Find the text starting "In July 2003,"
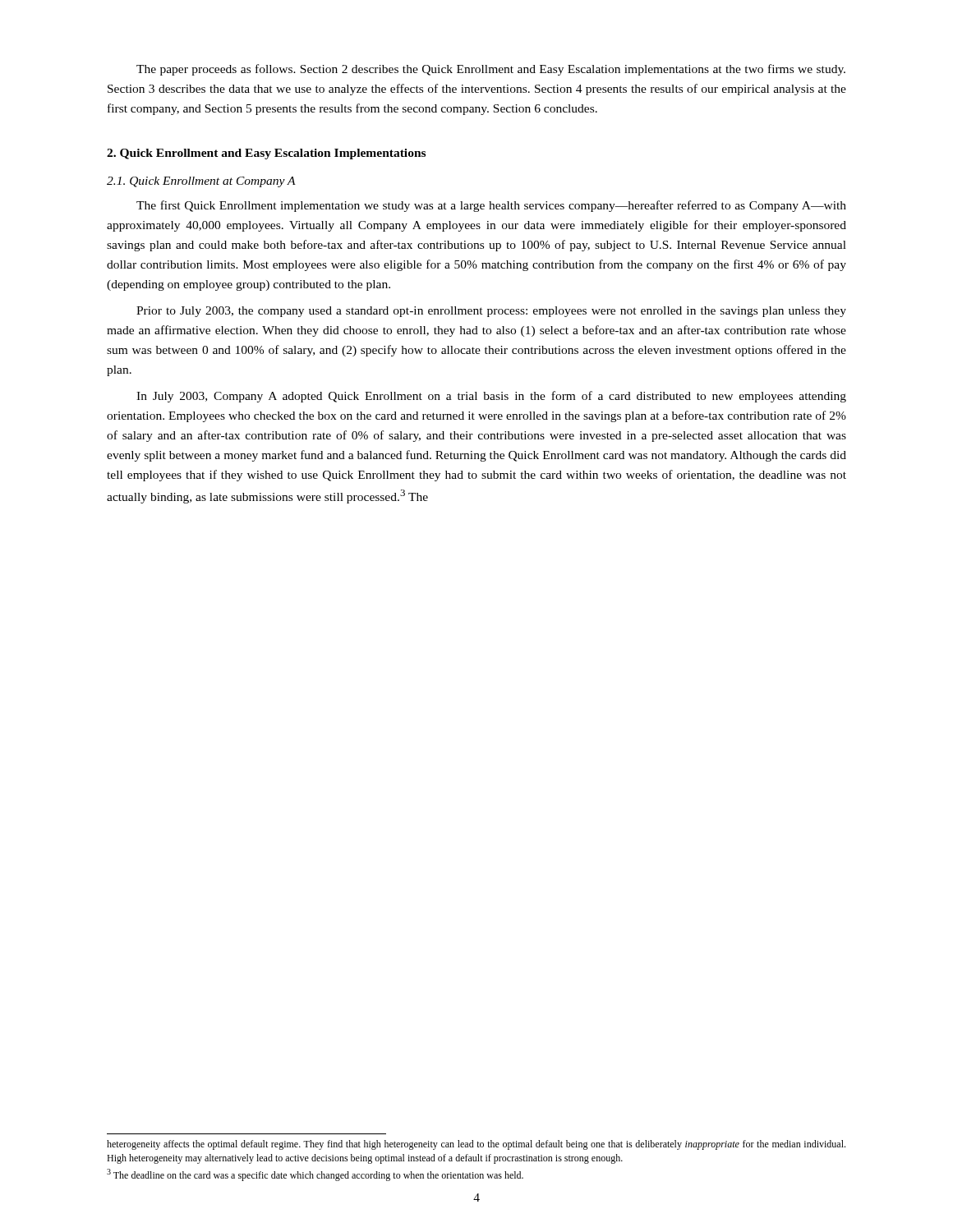 [476, 447]
